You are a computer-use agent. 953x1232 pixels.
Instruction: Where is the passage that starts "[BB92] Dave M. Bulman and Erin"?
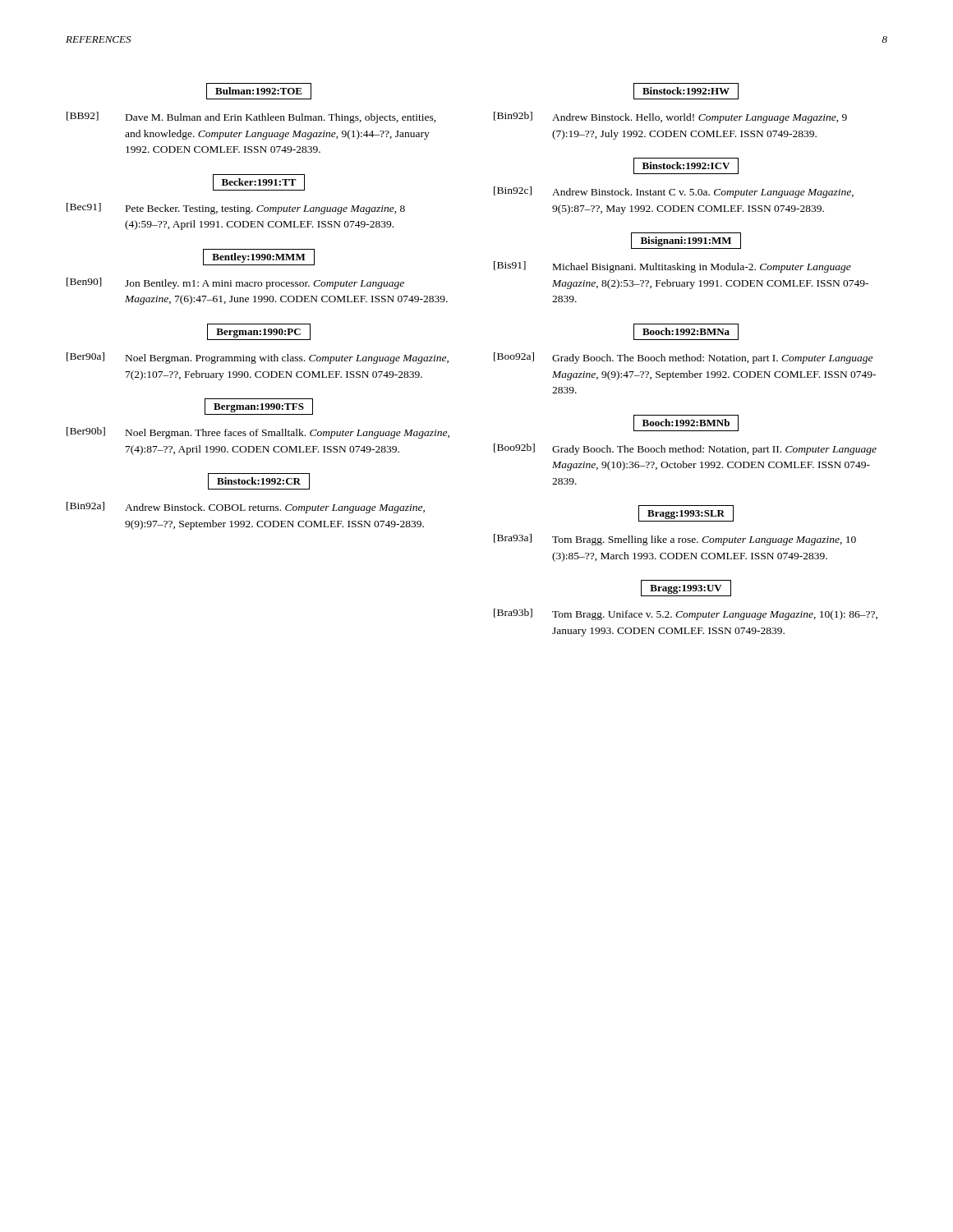coord(259,133)
